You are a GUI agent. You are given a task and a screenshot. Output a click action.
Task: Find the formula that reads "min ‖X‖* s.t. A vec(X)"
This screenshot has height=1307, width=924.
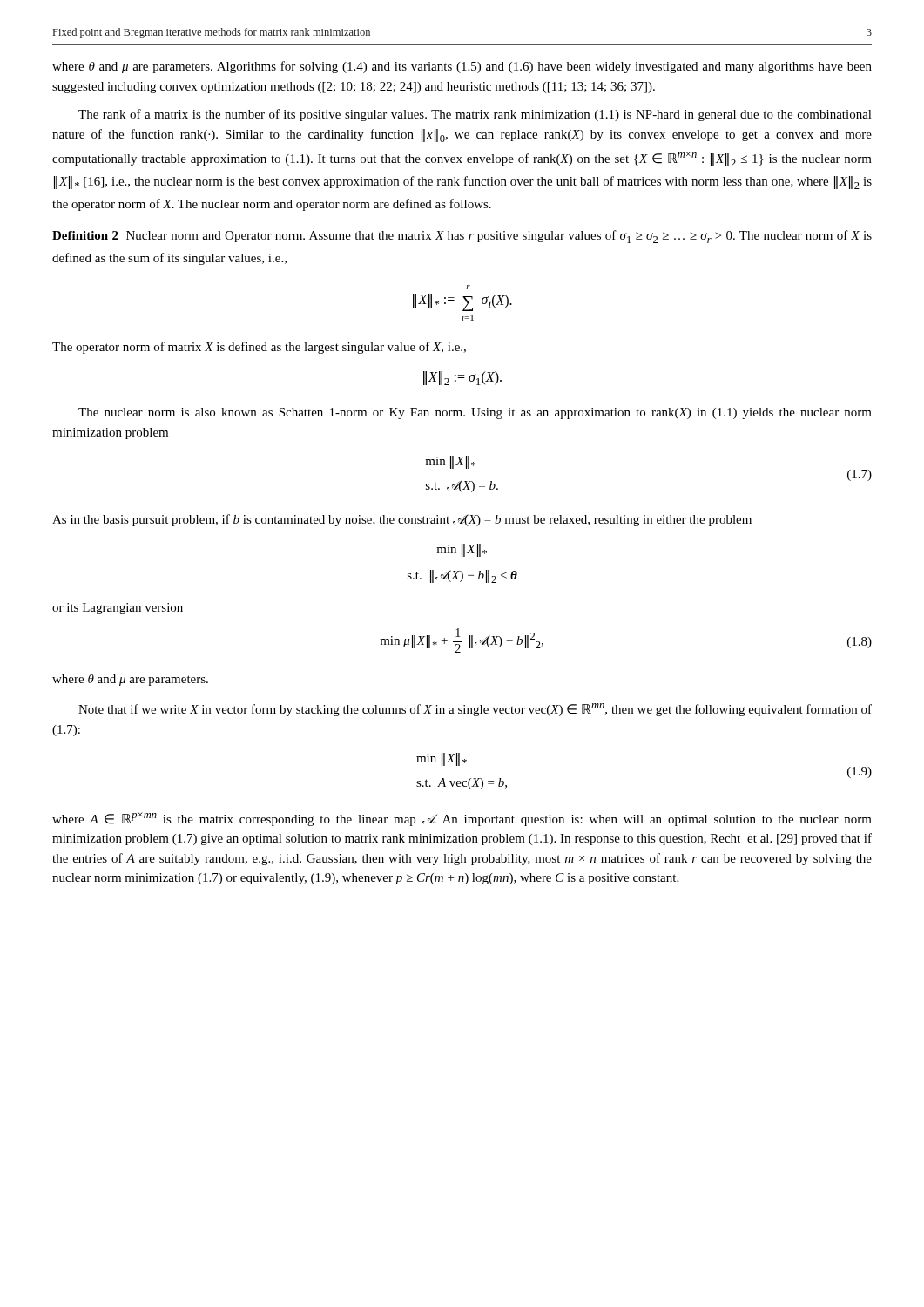click(459, 765)
